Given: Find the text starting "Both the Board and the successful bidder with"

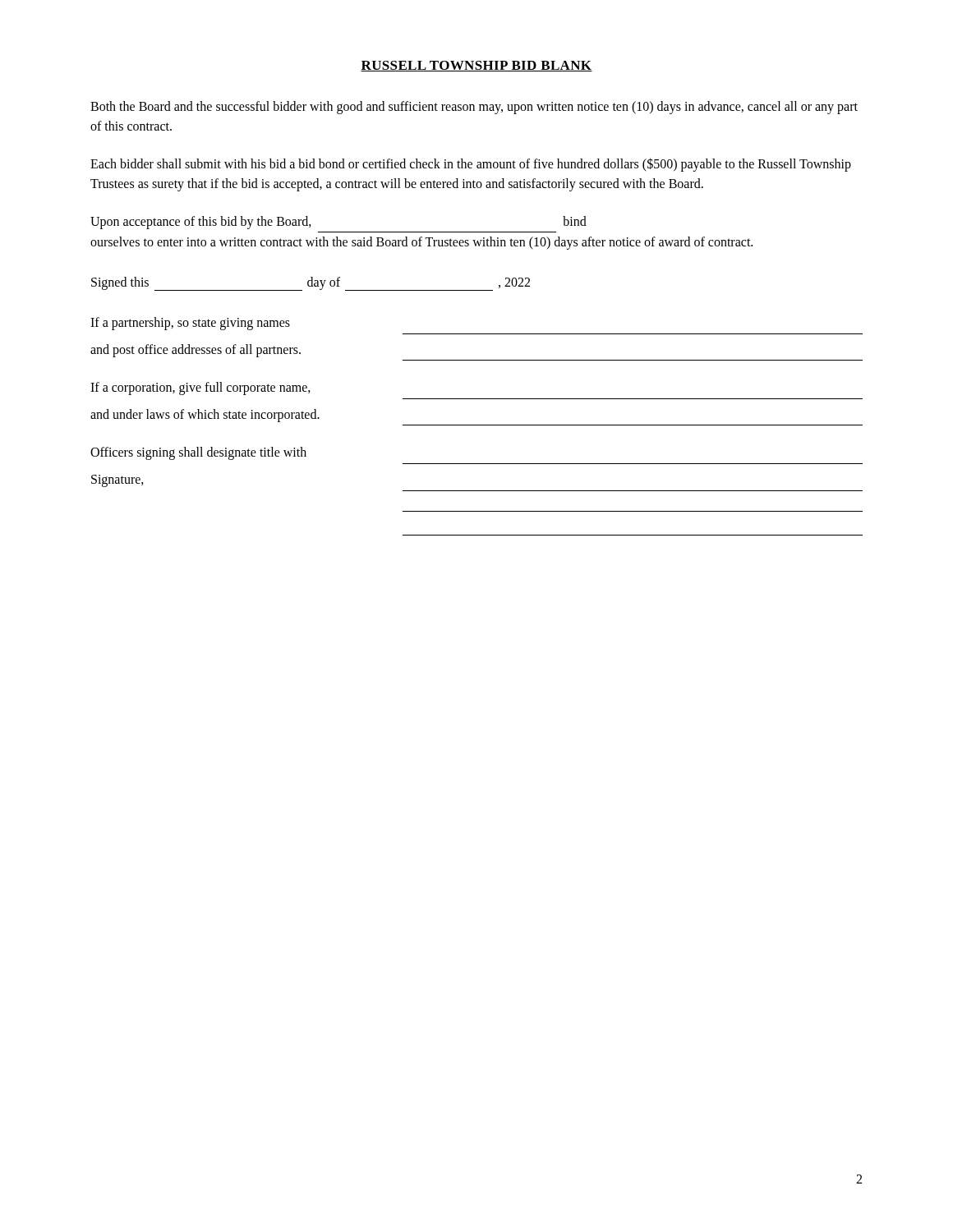Looking at the screenshot, I should [474, 116].
